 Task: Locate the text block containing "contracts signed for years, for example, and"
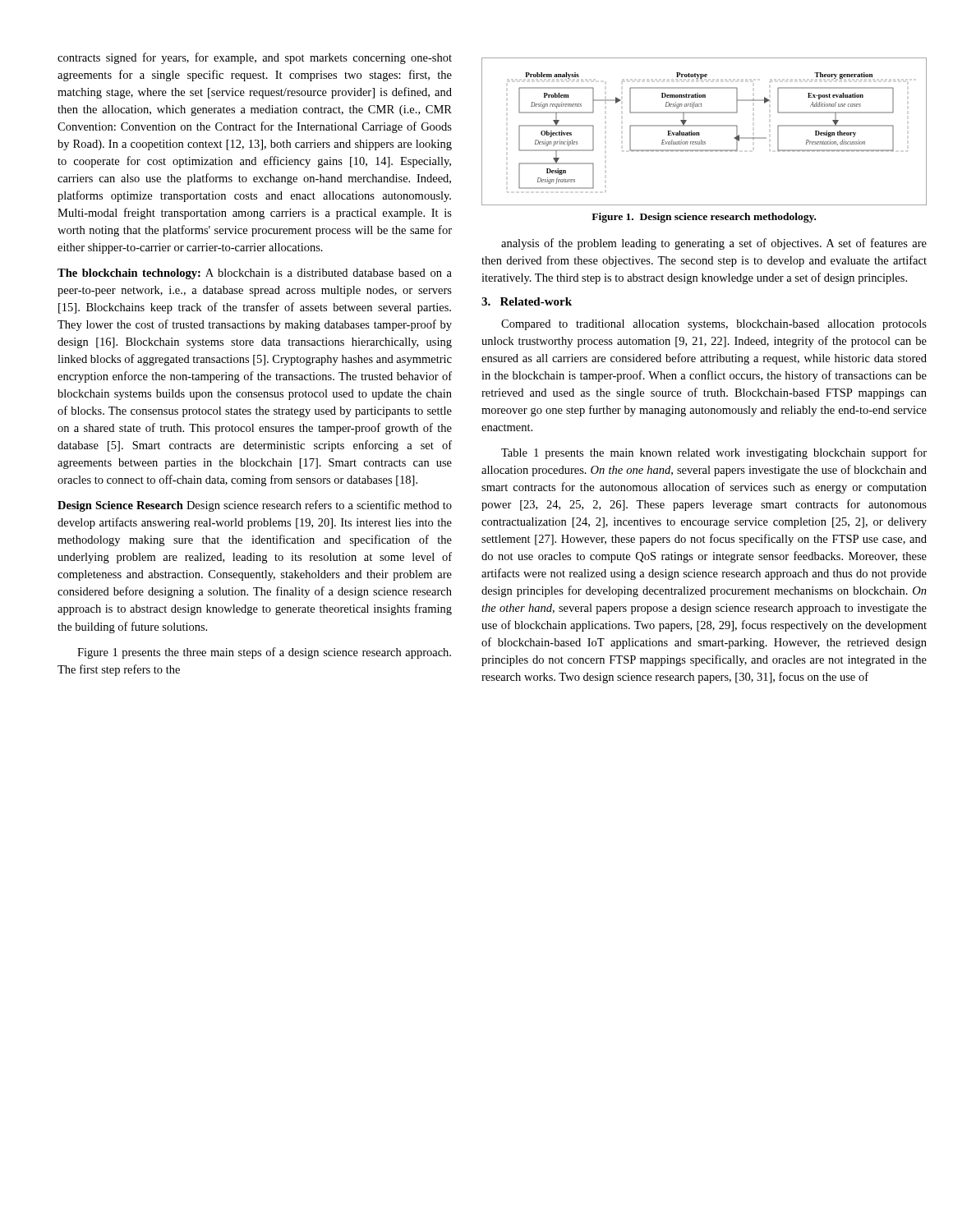click(x=255, y=153)
